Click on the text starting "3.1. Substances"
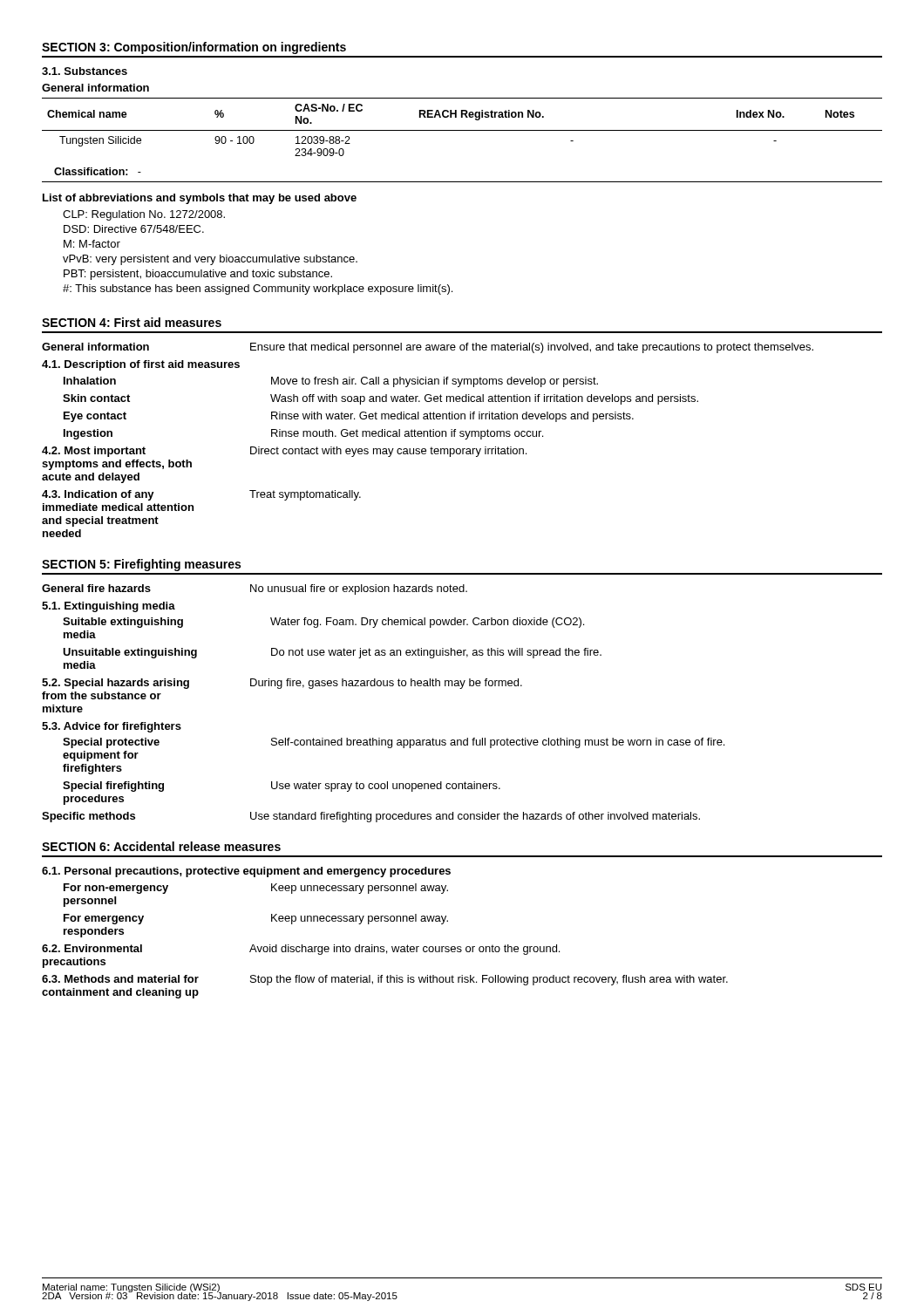924x1308 pixels. pos(85,71)
